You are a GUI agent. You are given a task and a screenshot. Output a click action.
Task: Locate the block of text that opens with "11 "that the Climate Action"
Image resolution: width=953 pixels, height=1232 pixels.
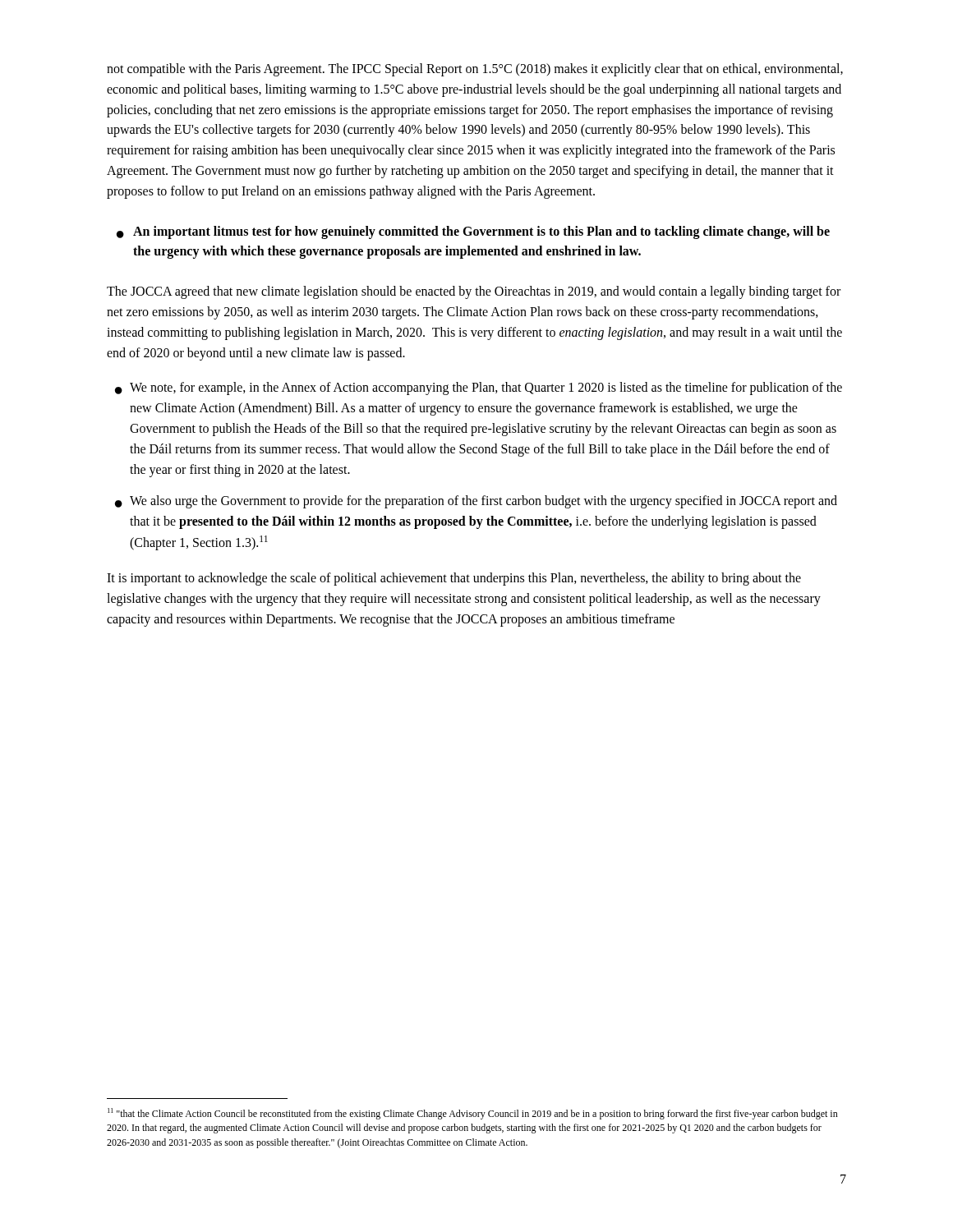click(x=472, y=1127)
